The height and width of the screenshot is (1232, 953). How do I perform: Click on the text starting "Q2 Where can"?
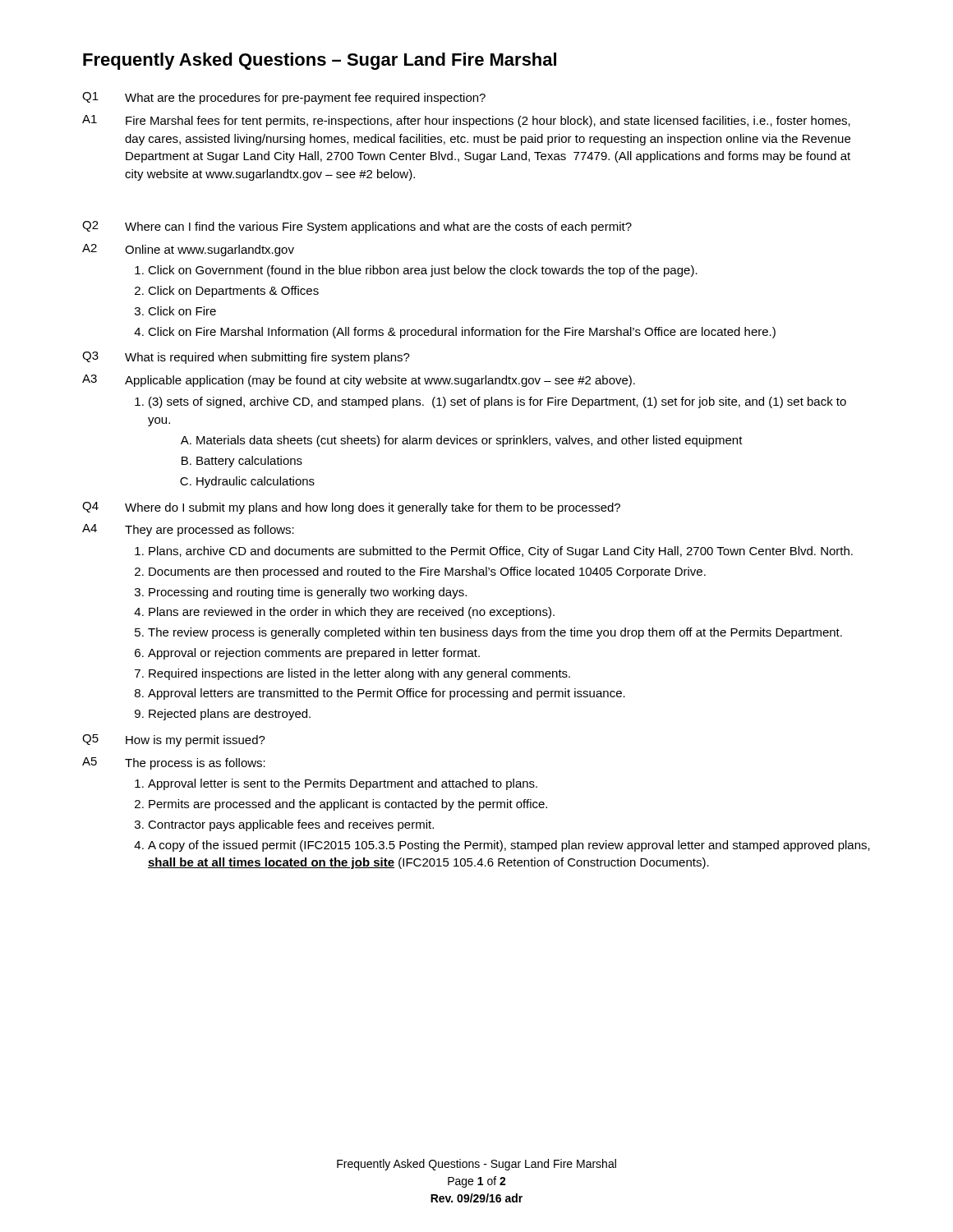tap(476, 226)
